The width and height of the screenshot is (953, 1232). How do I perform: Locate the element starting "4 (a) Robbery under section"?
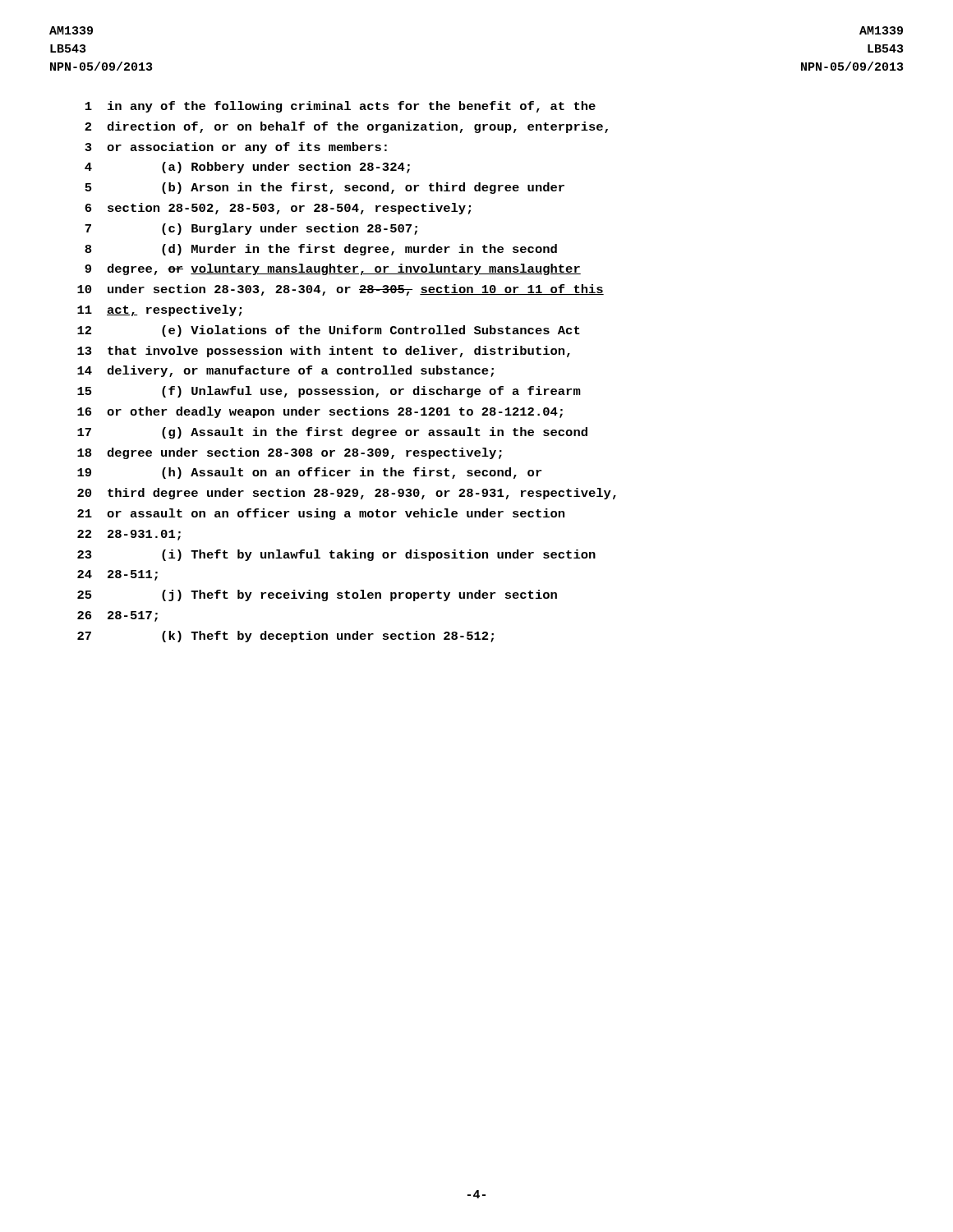(88, 168)
